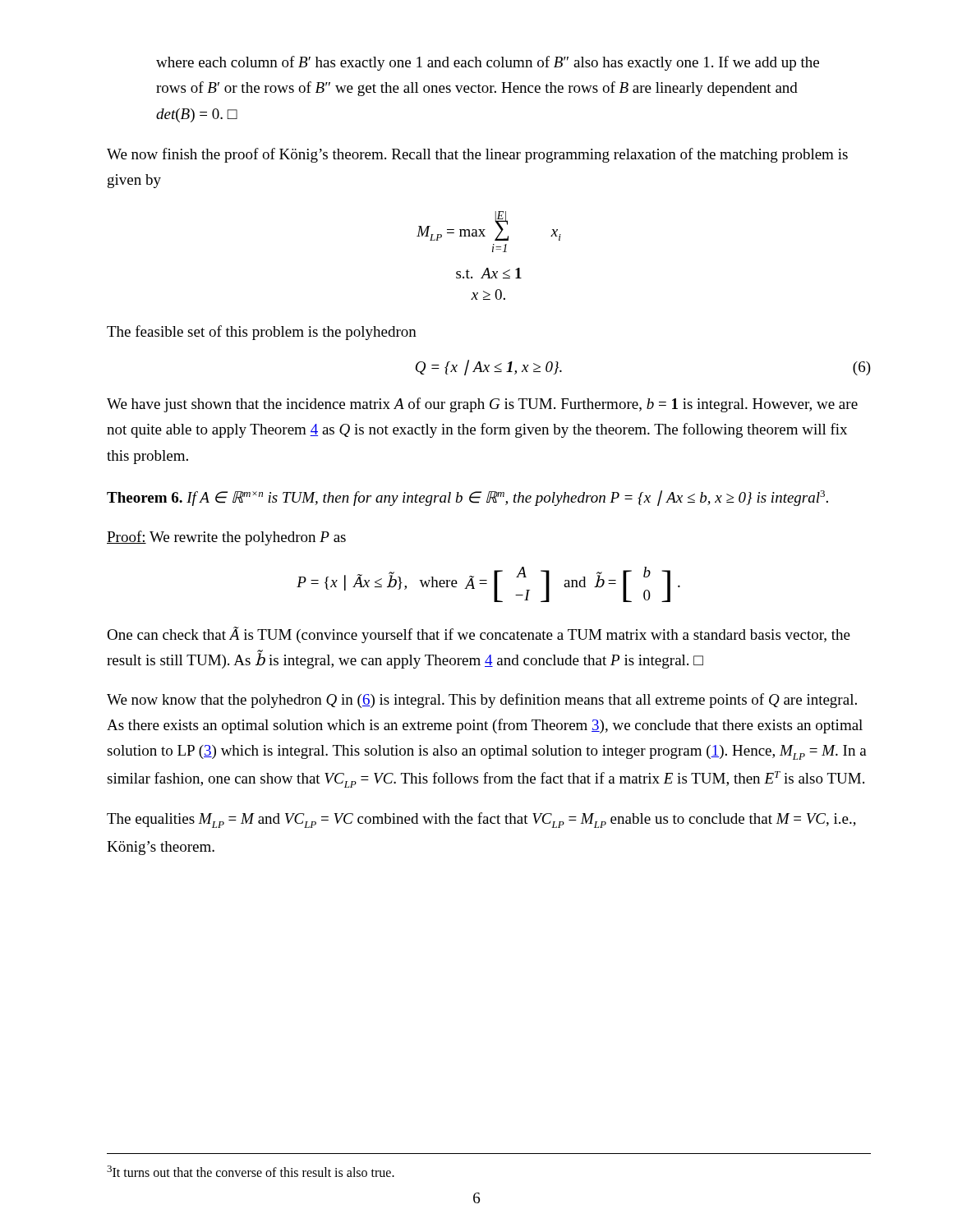Find "Proof: We rewrite the polyhedron P as" on this page
Viewport: 953px width, 1232px height.
[227, 537]
